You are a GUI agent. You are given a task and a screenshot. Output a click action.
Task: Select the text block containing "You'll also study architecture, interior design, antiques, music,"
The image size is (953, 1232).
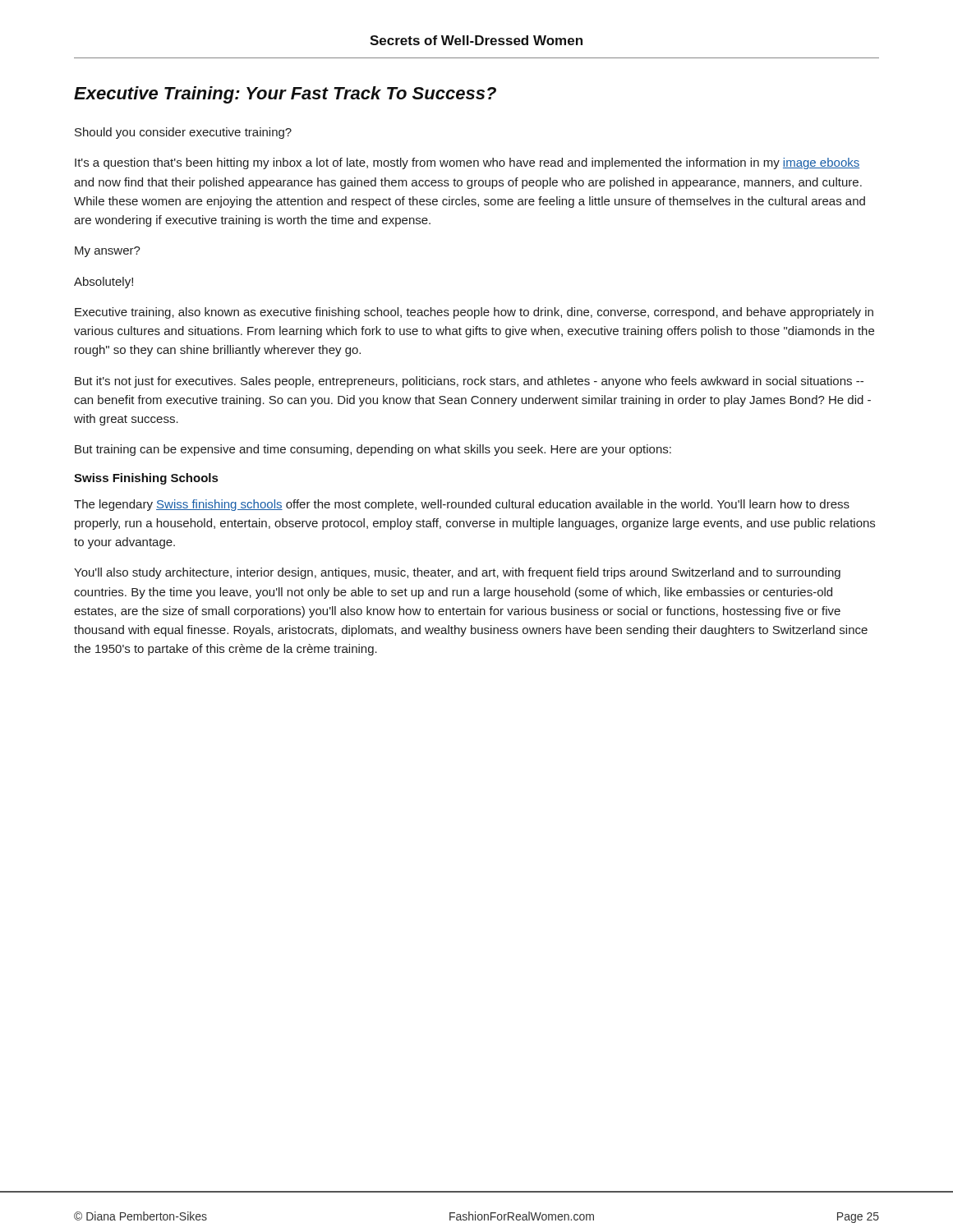coord(471,610)
